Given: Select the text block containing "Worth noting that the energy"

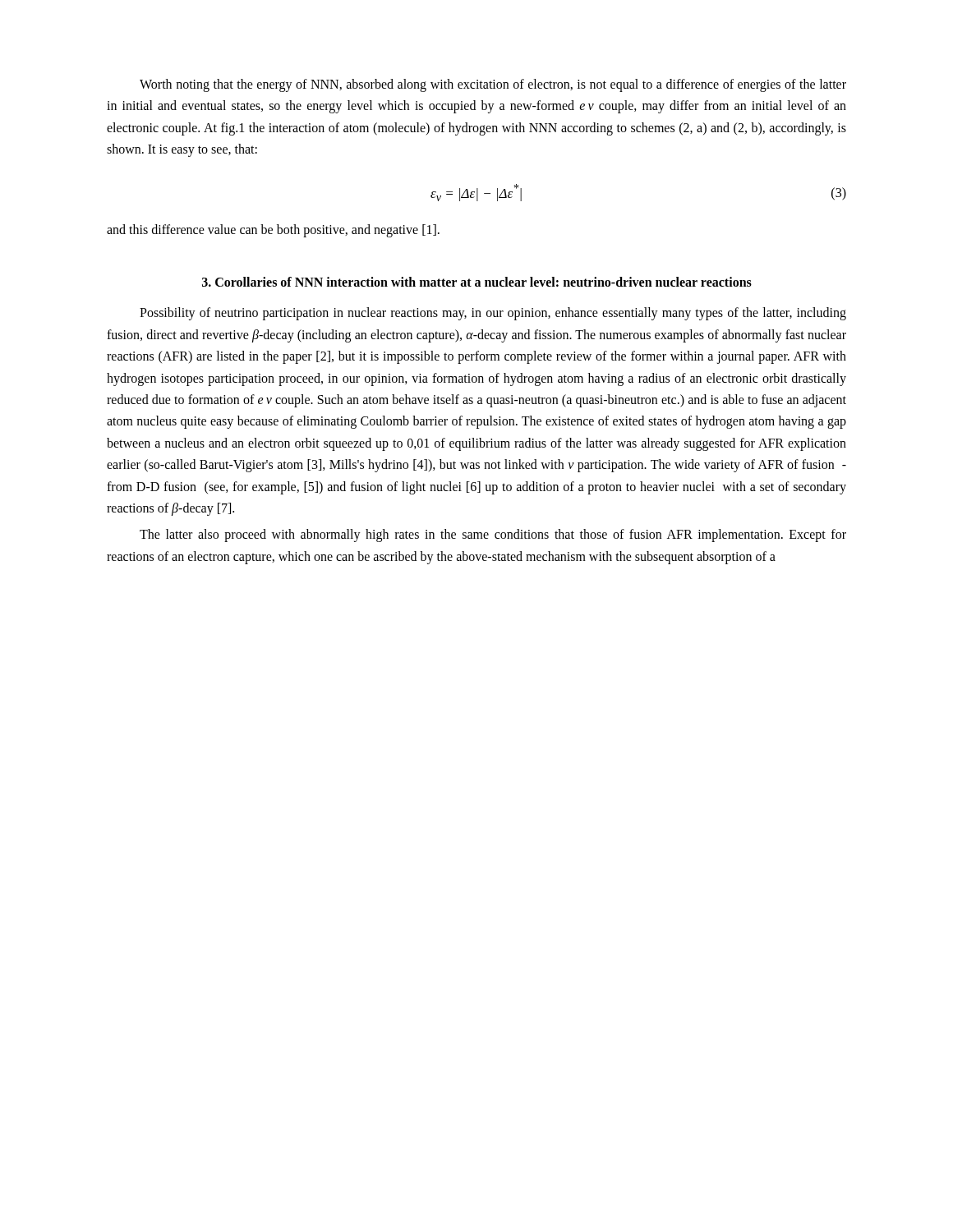Looking at the screenshot, I should tap(476, 117).
